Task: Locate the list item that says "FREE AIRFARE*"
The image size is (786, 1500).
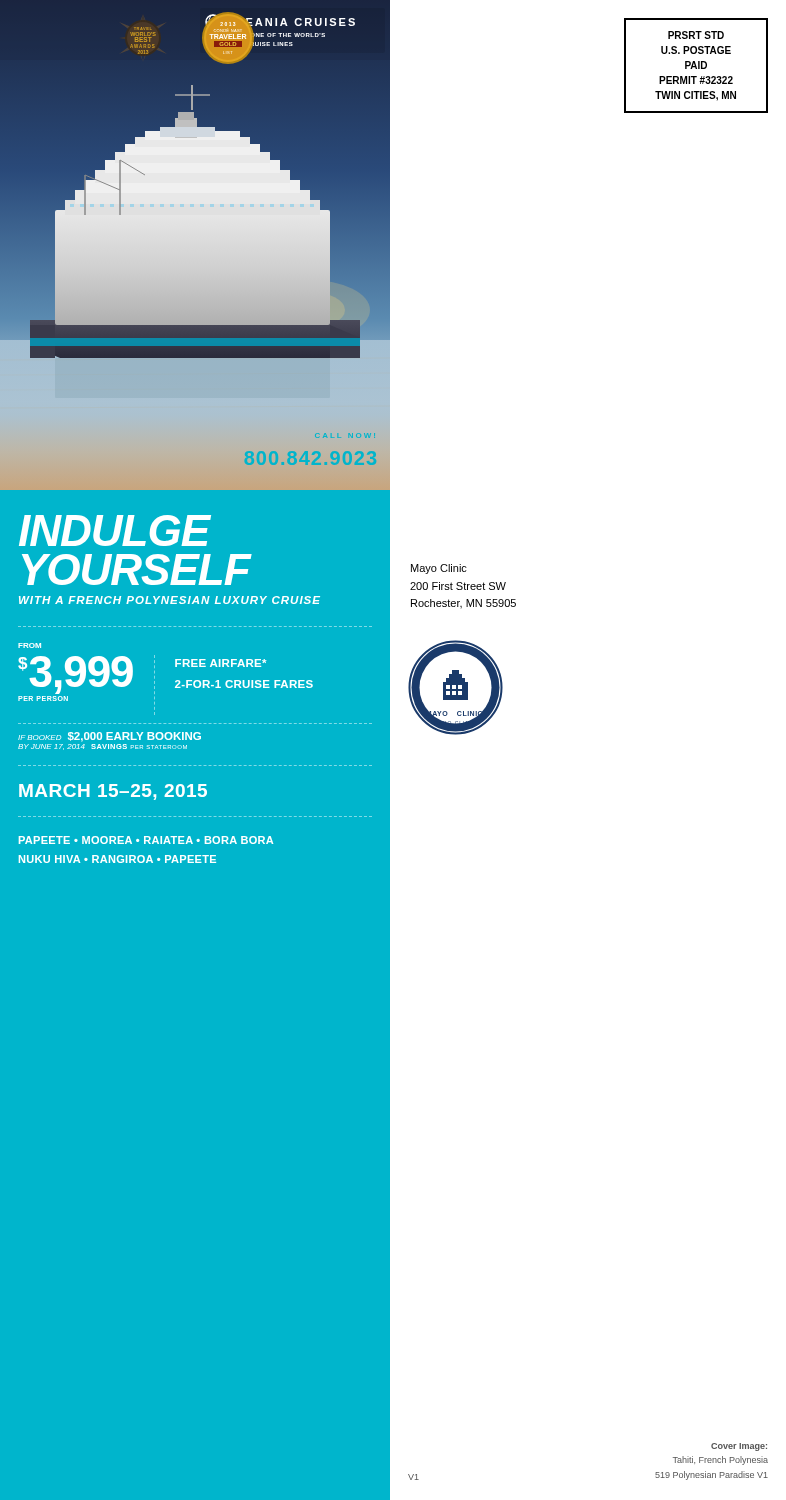Action: (221, 663)
